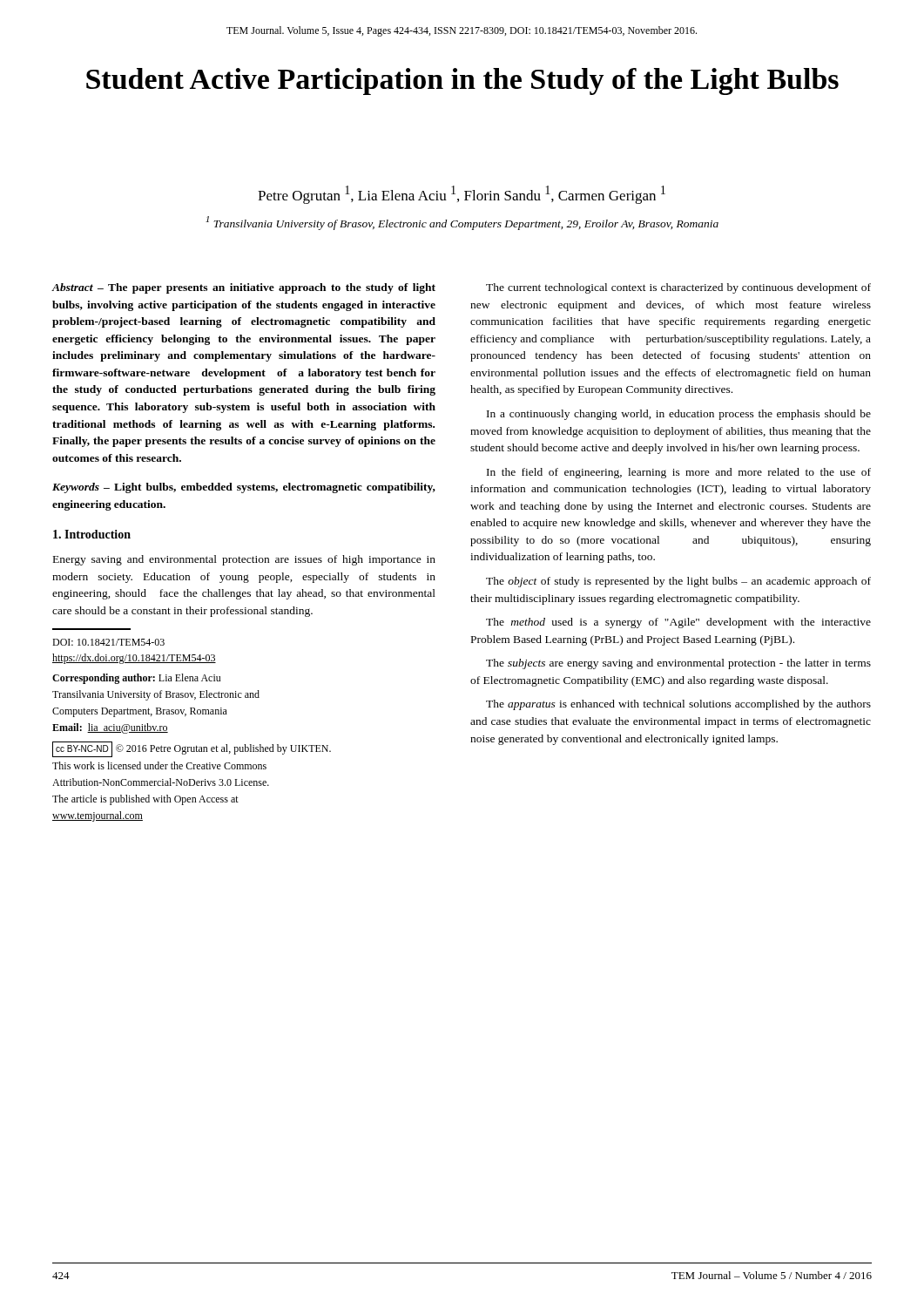Find the region starting "1. Introduction"

[x=92, y=534]
